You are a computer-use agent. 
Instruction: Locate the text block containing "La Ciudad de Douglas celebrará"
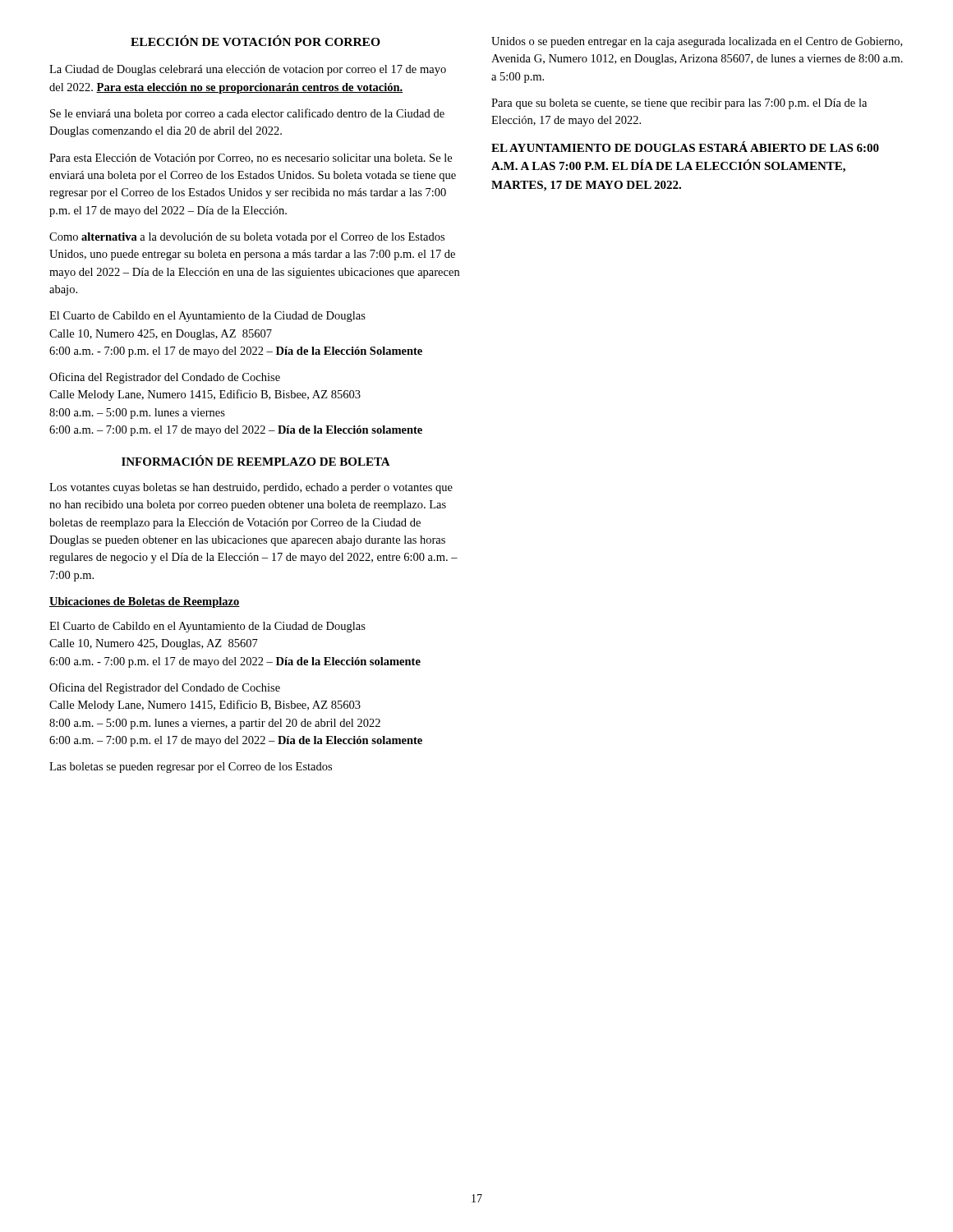tap(248, 78)
